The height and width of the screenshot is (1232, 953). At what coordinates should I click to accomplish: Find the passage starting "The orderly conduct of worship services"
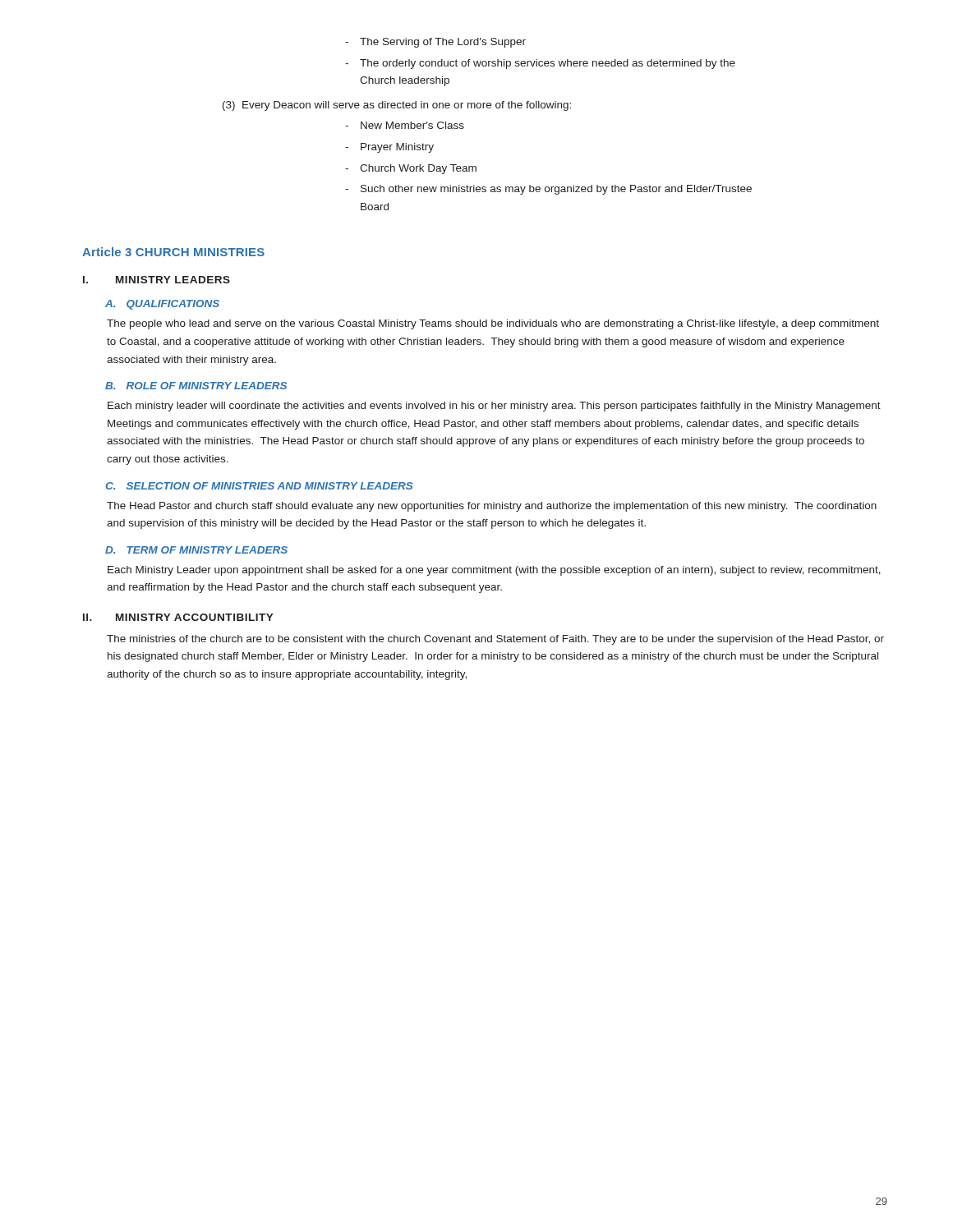tap(540, 72)
